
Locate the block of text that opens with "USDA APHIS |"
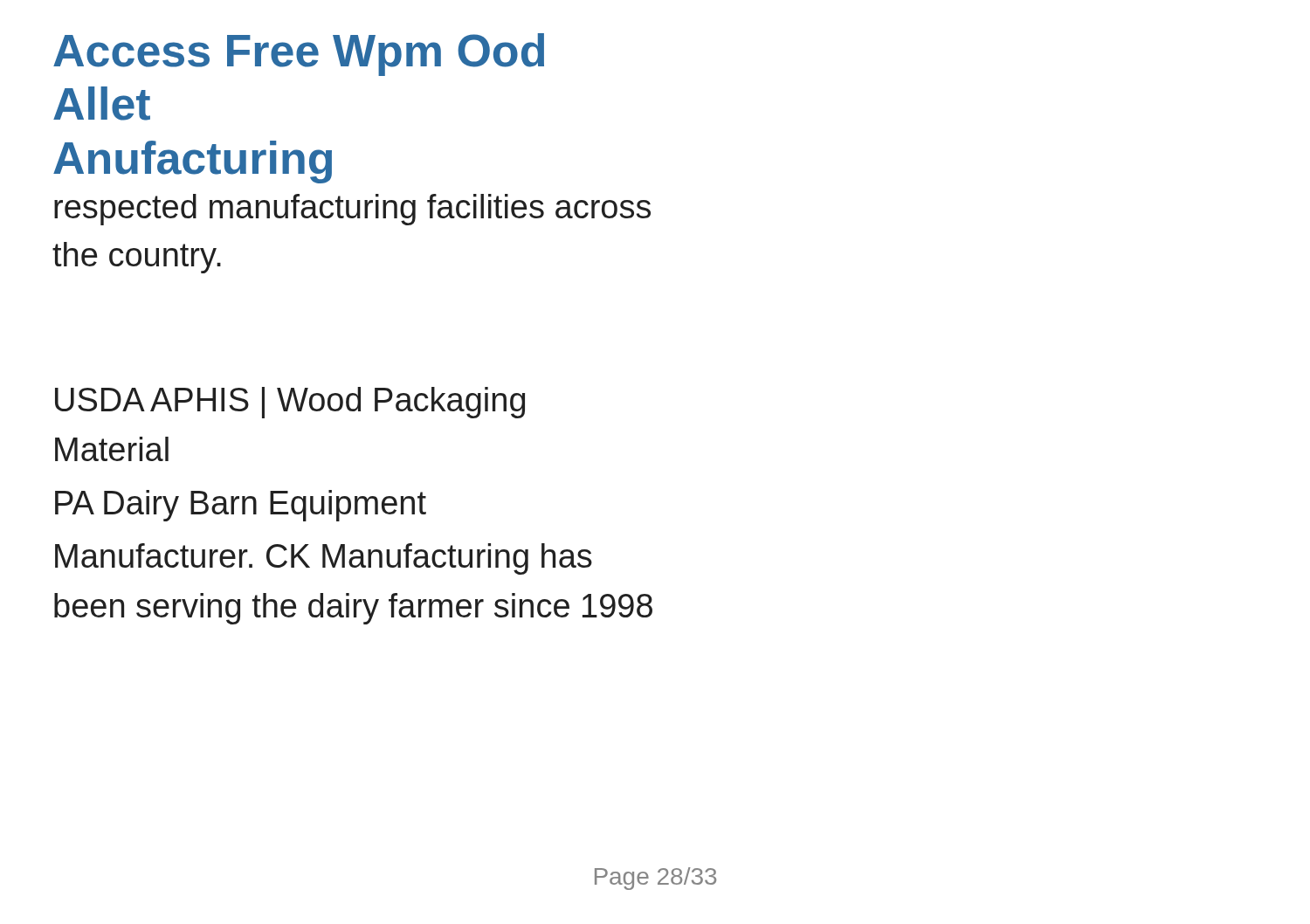(290, 425)
